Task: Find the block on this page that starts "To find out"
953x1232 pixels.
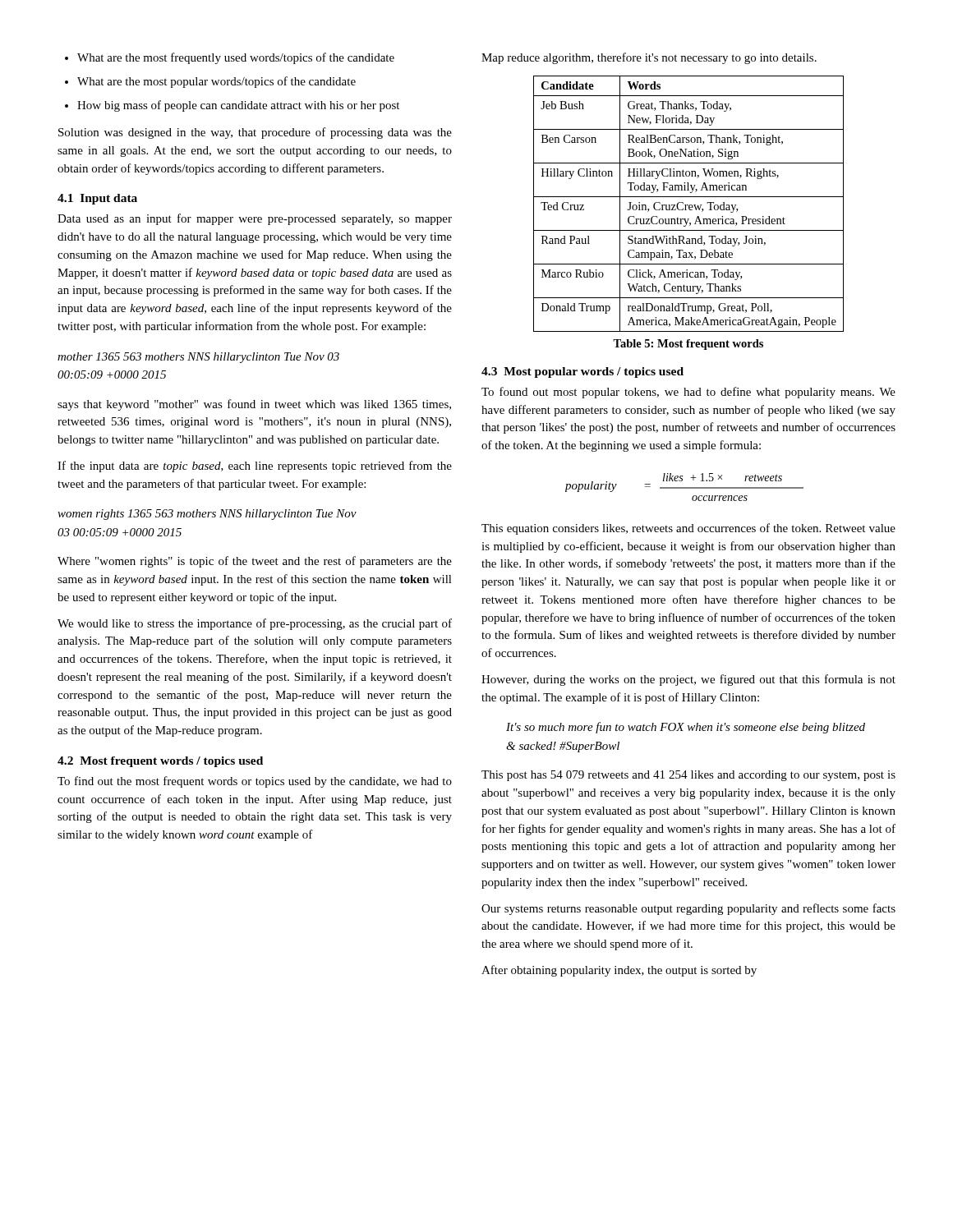Action: pyautogui.click(x=255, y=808)
